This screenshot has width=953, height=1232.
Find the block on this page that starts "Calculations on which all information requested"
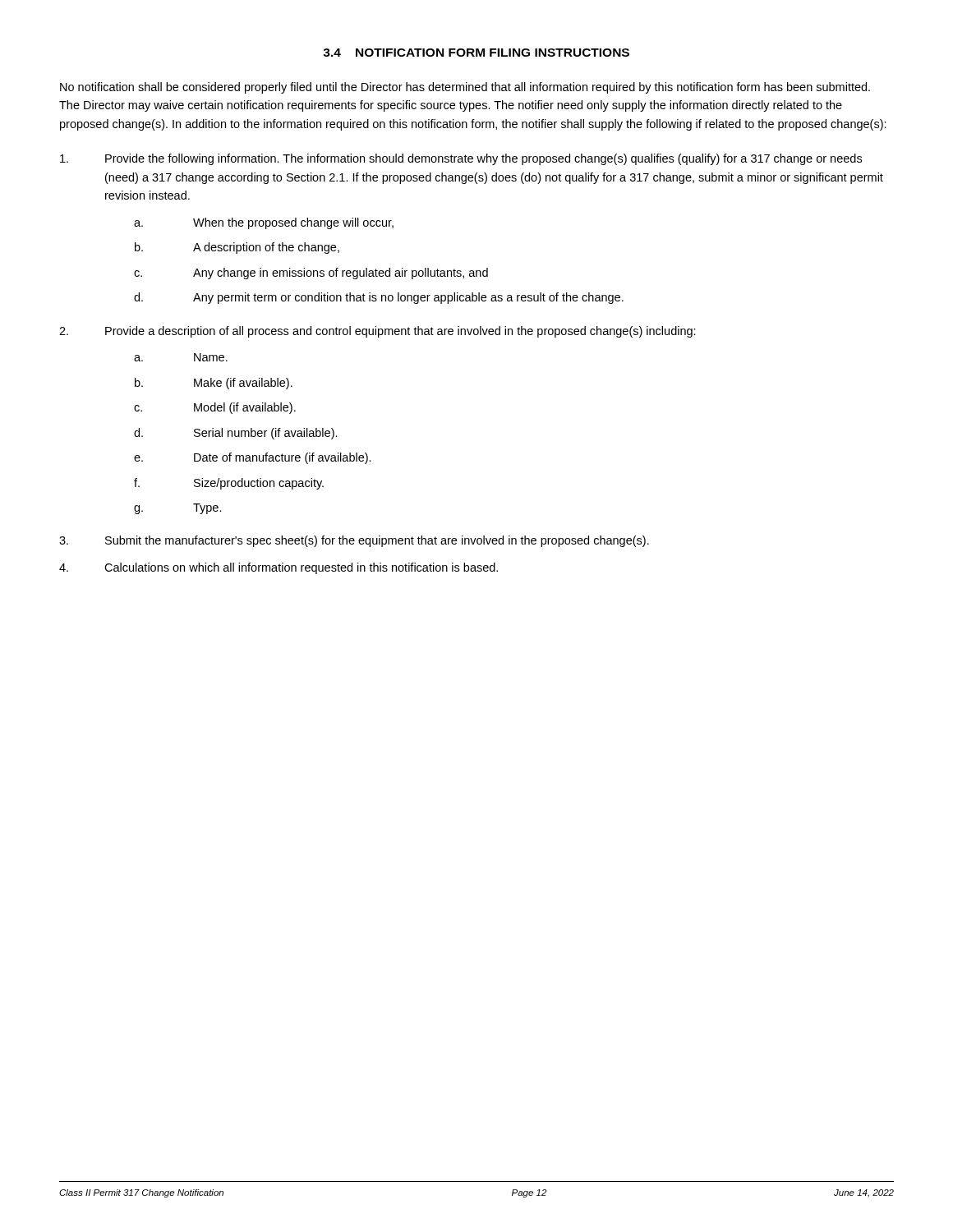point(302,567)
